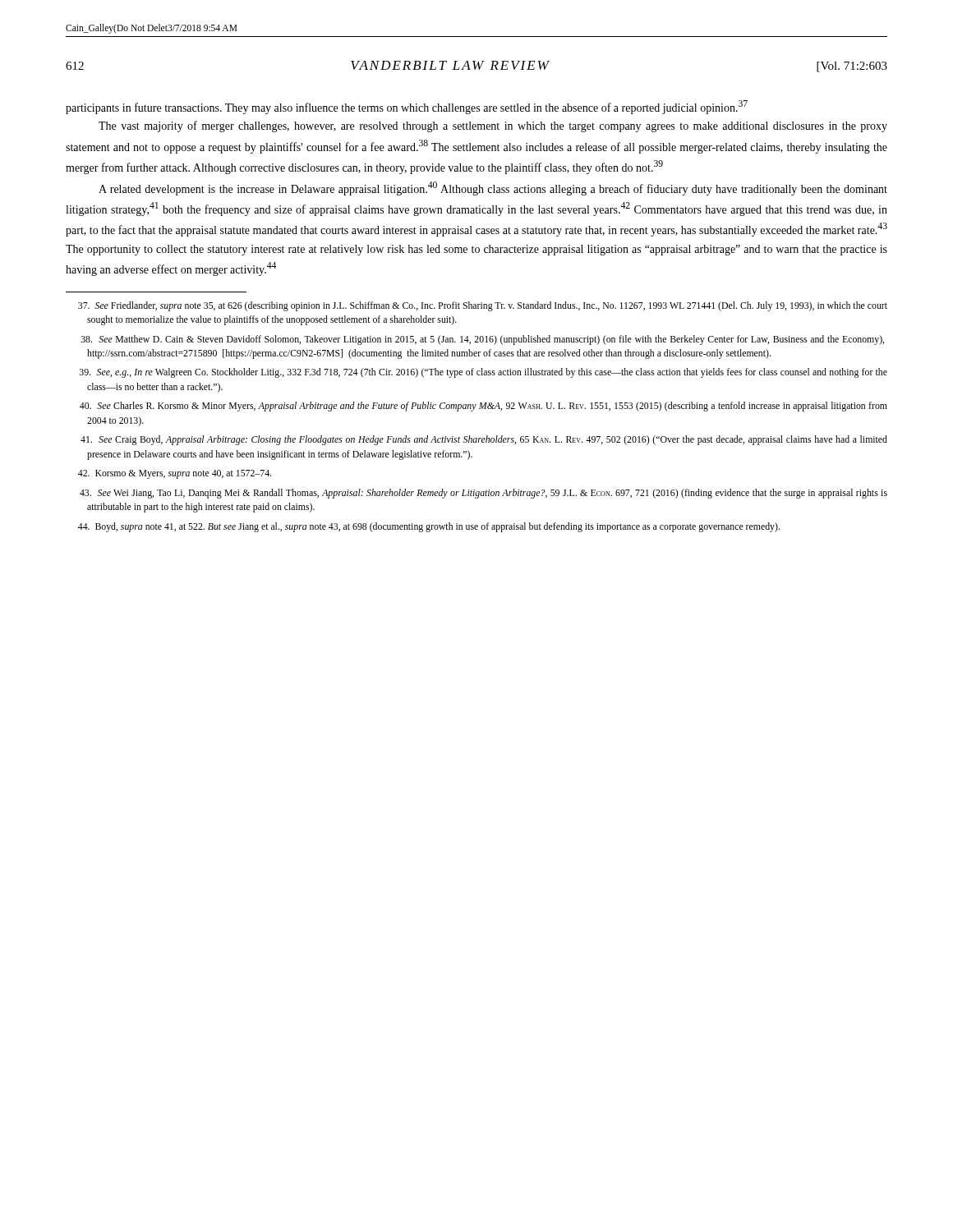953x1232 pixels.
Task: Select the text block starting "See Friedlander, supra"
Action: click(x=476, y=312)
